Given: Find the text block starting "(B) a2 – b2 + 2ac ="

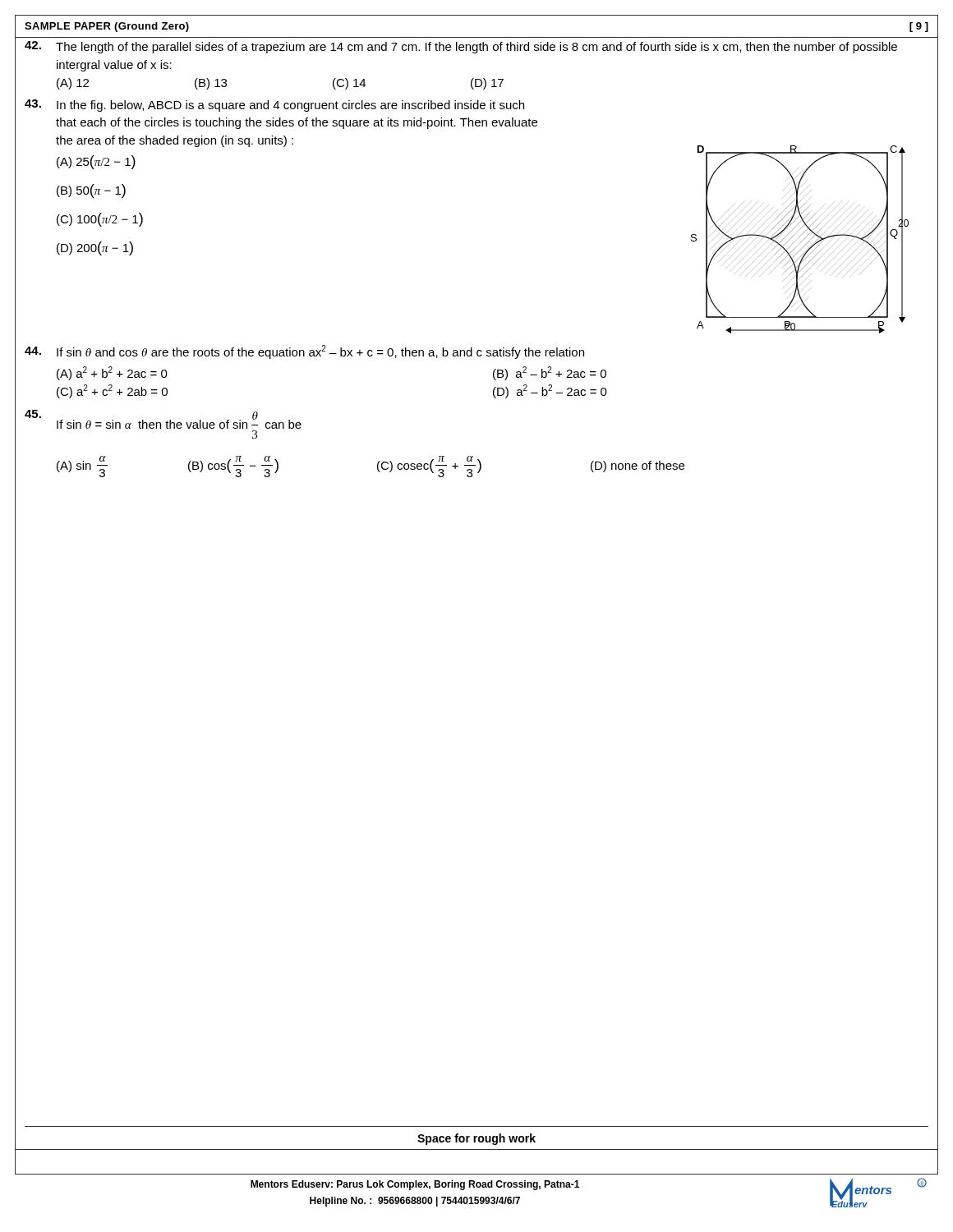Looking at the screenshot, I should click(549, 372).
